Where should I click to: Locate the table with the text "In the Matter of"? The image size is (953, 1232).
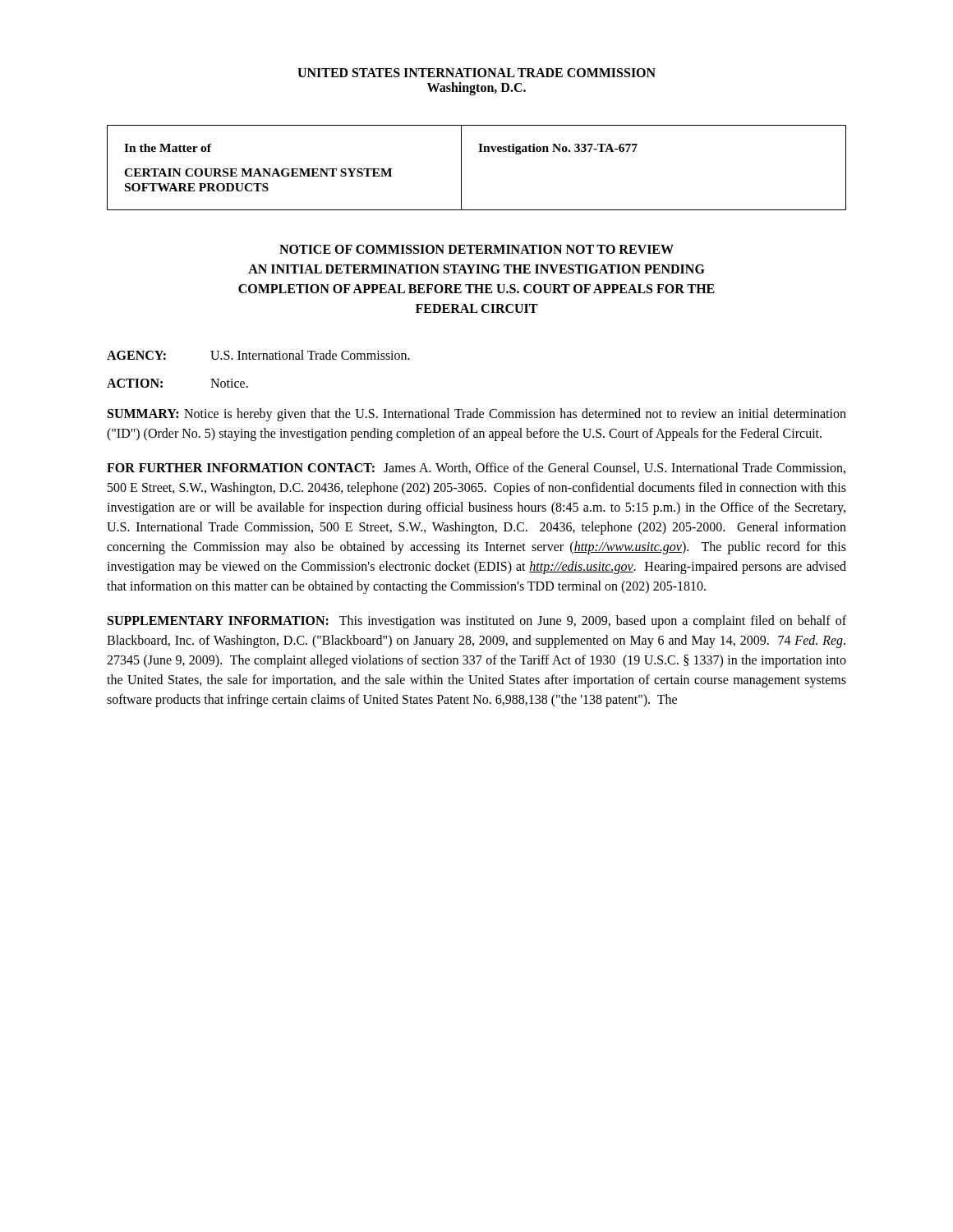tap(476, 168)
